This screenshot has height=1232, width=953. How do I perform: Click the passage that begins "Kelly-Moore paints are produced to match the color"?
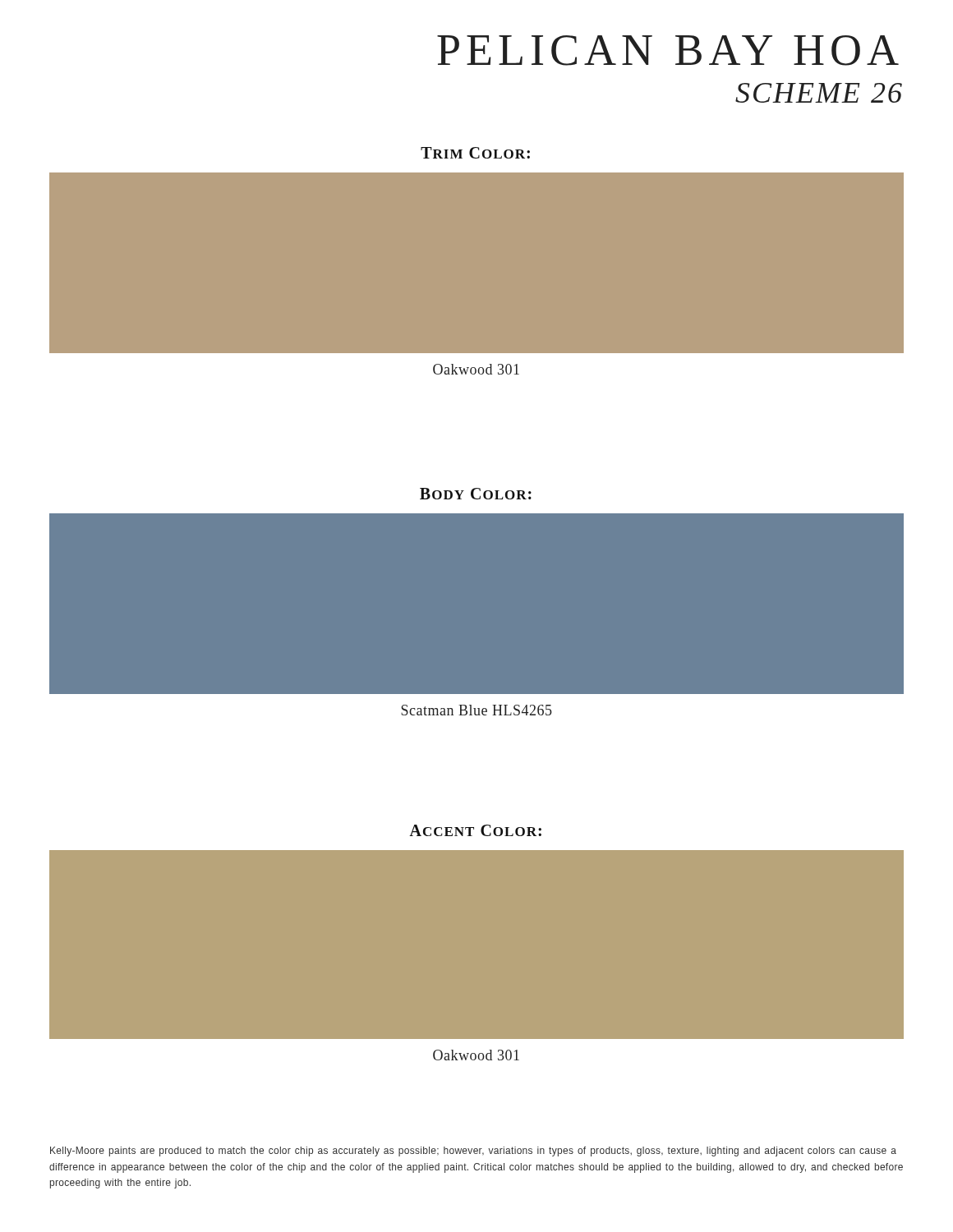pyautogui.click(x=476, y=1167)
